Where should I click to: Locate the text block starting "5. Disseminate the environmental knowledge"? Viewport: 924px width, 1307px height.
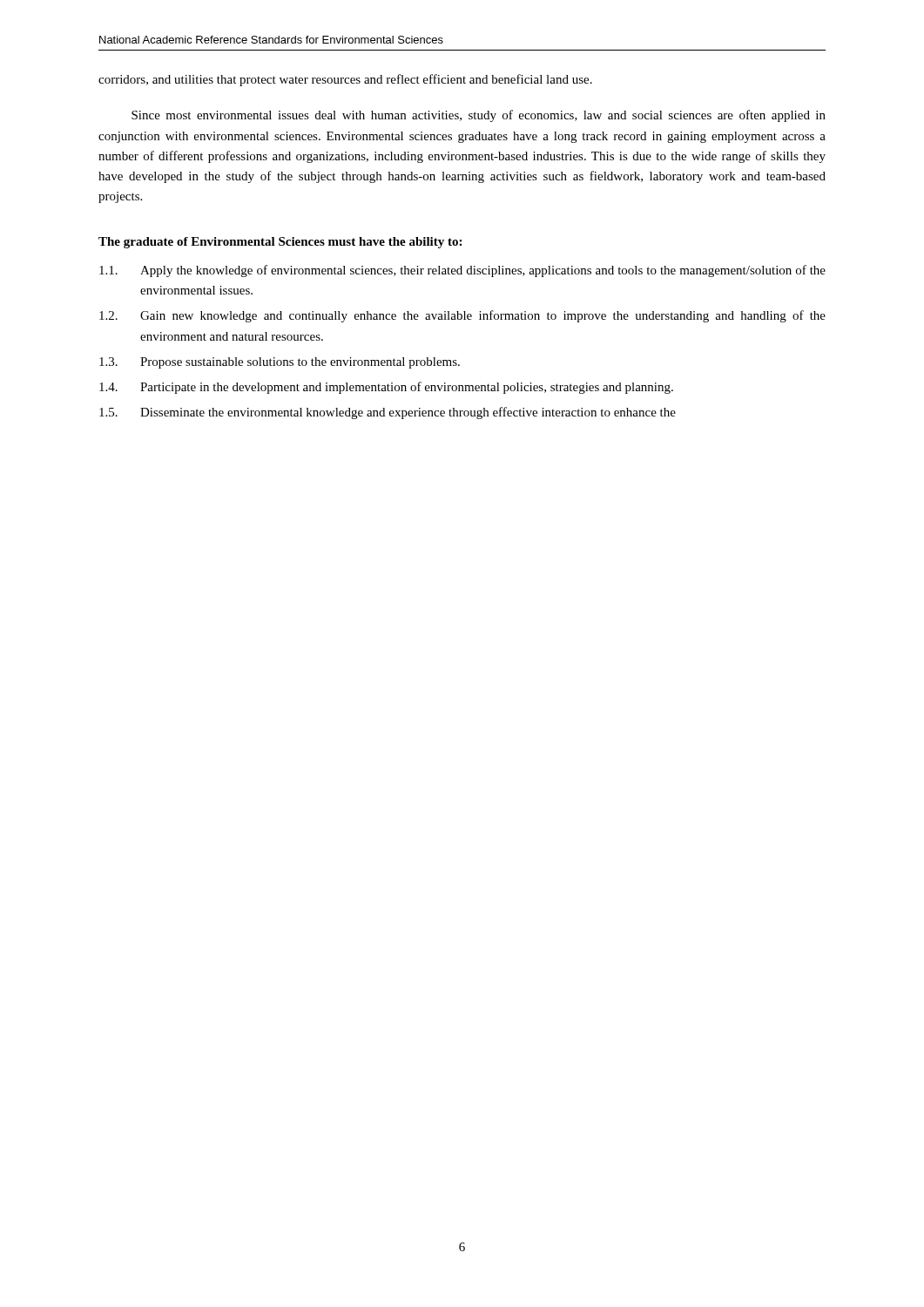[462, 413]
